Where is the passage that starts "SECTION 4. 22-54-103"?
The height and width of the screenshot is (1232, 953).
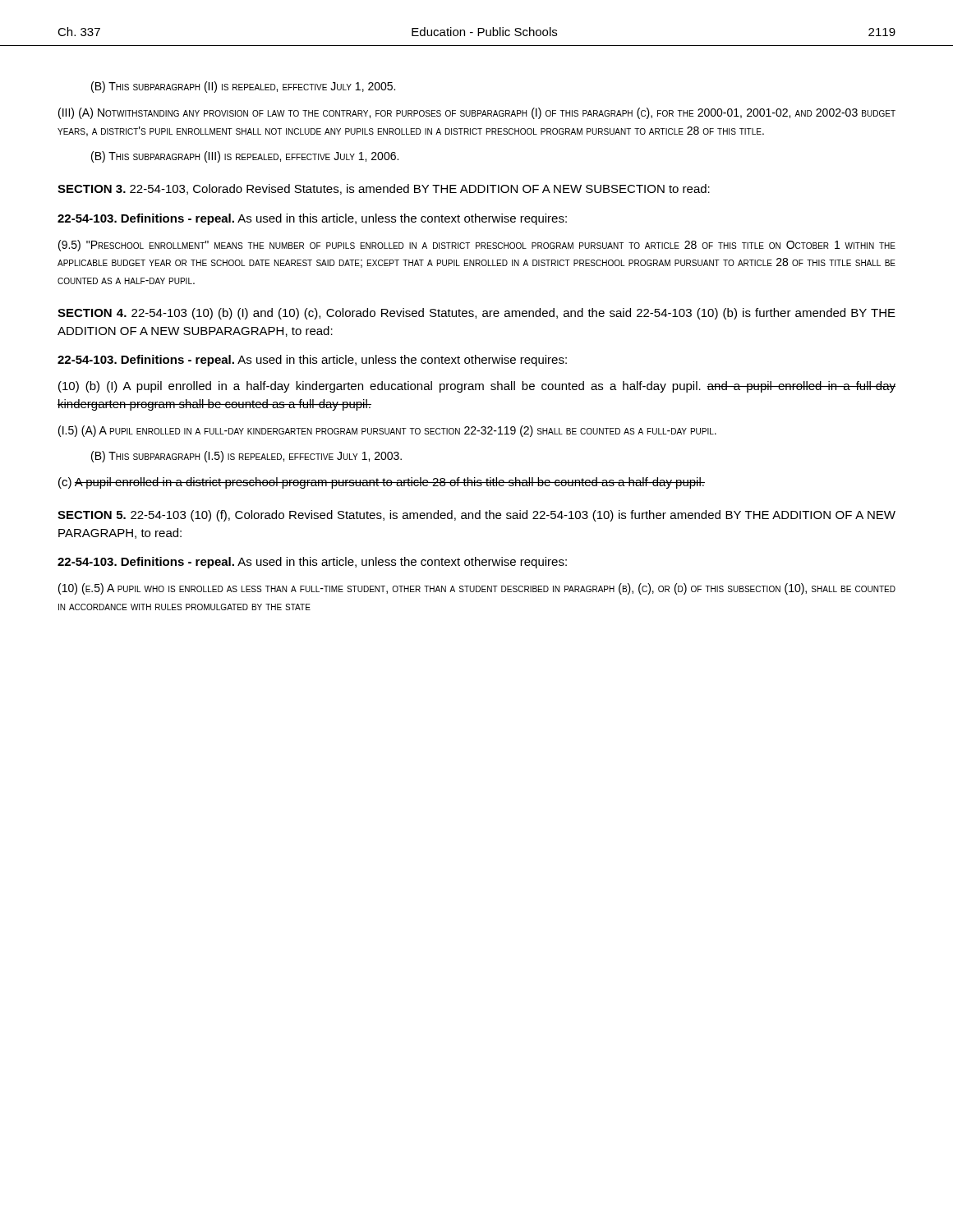coord(476,321)
